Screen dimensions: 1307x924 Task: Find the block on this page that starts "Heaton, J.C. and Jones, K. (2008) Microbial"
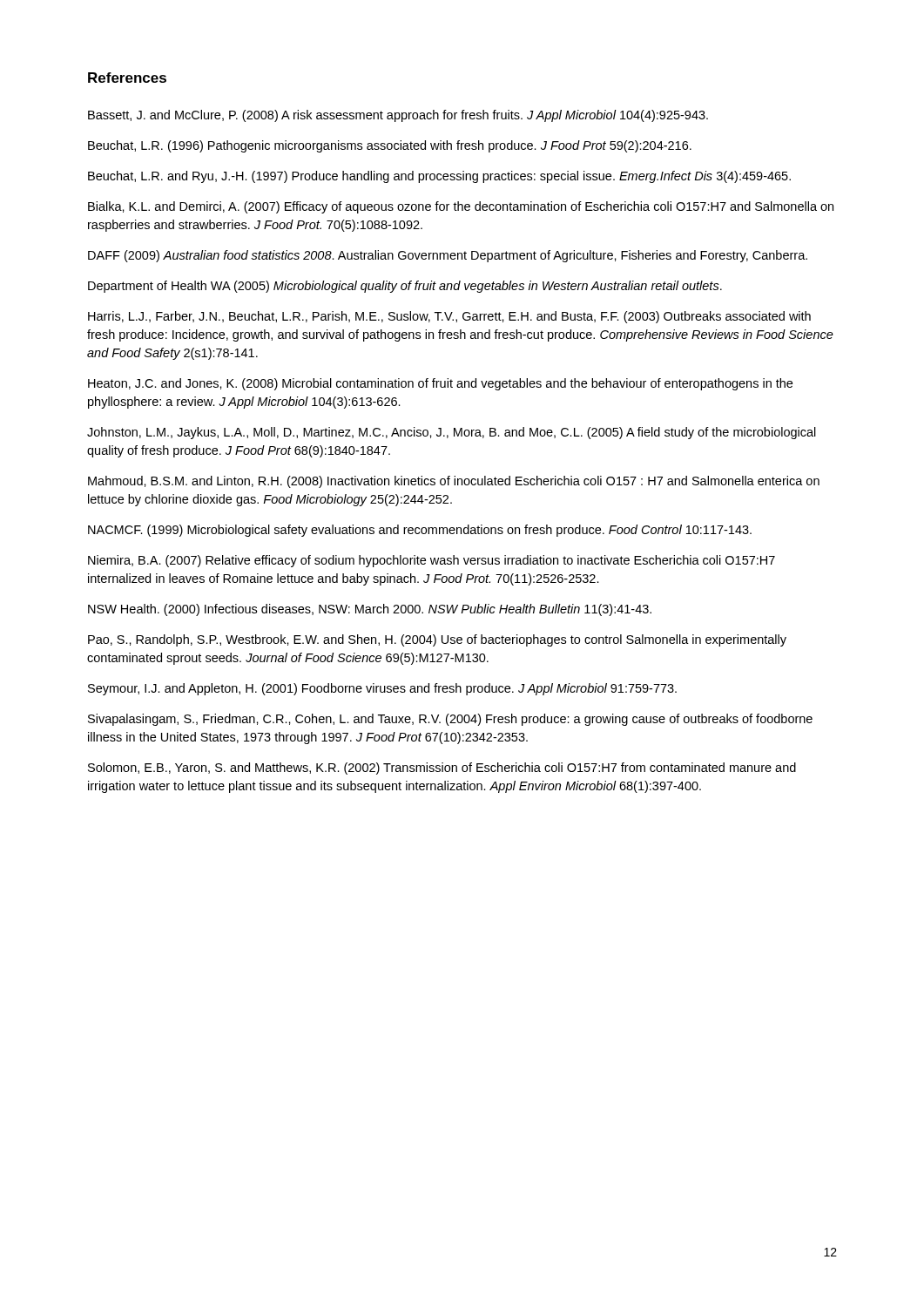440,393
